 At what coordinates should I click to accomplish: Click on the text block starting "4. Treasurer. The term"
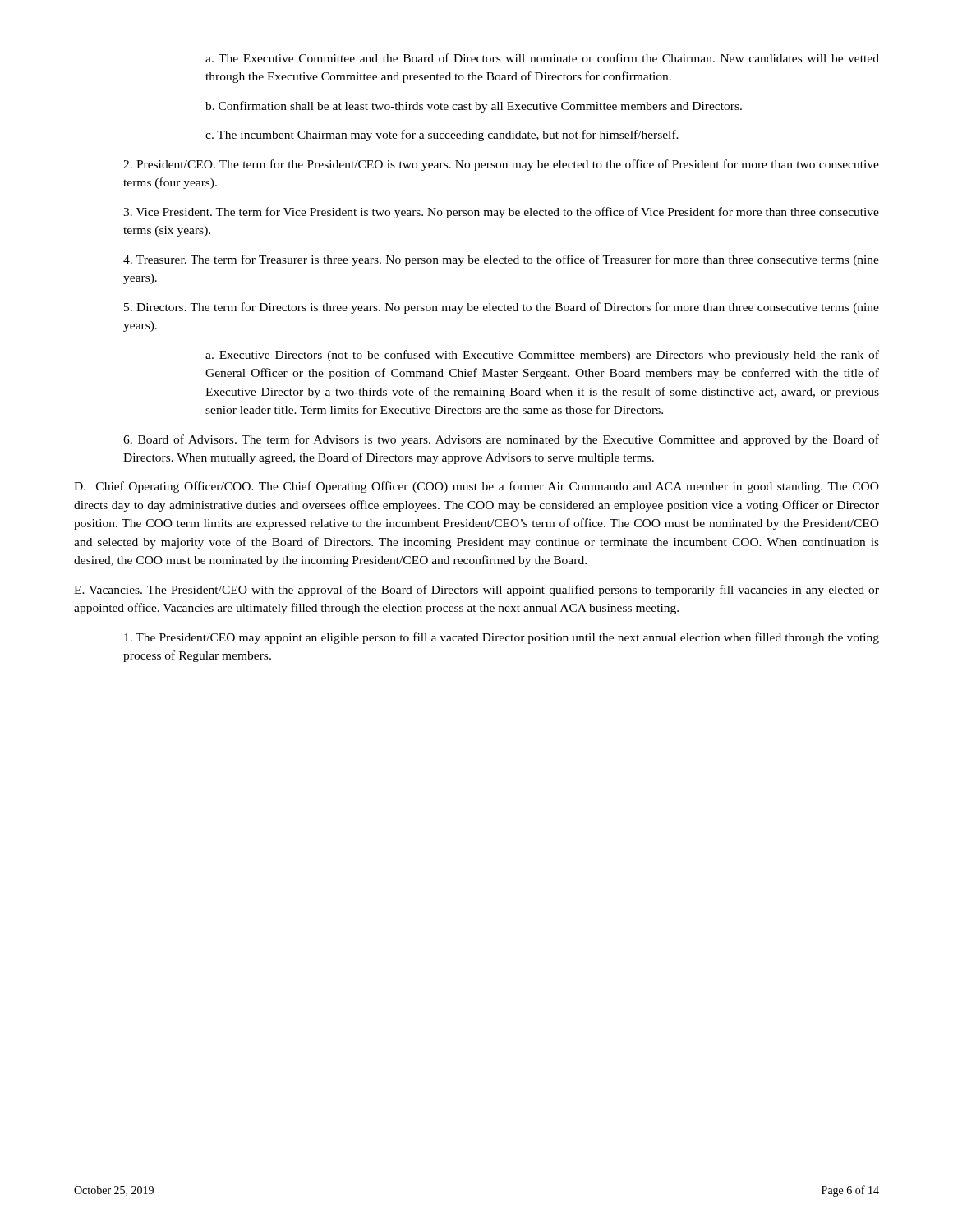pyautogui.click(x=501, y=268)
